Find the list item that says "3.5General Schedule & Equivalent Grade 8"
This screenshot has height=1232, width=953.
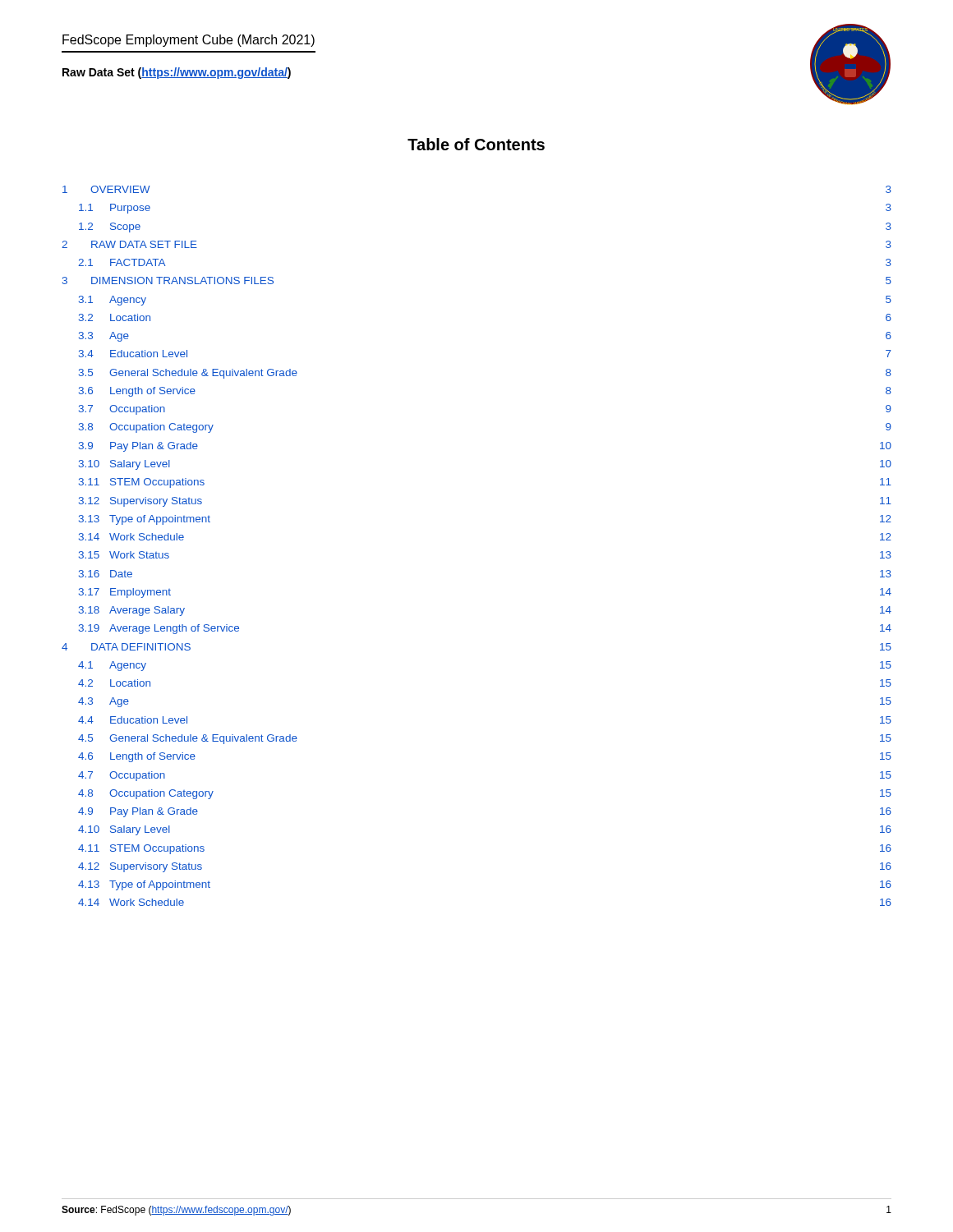[205, 373]
